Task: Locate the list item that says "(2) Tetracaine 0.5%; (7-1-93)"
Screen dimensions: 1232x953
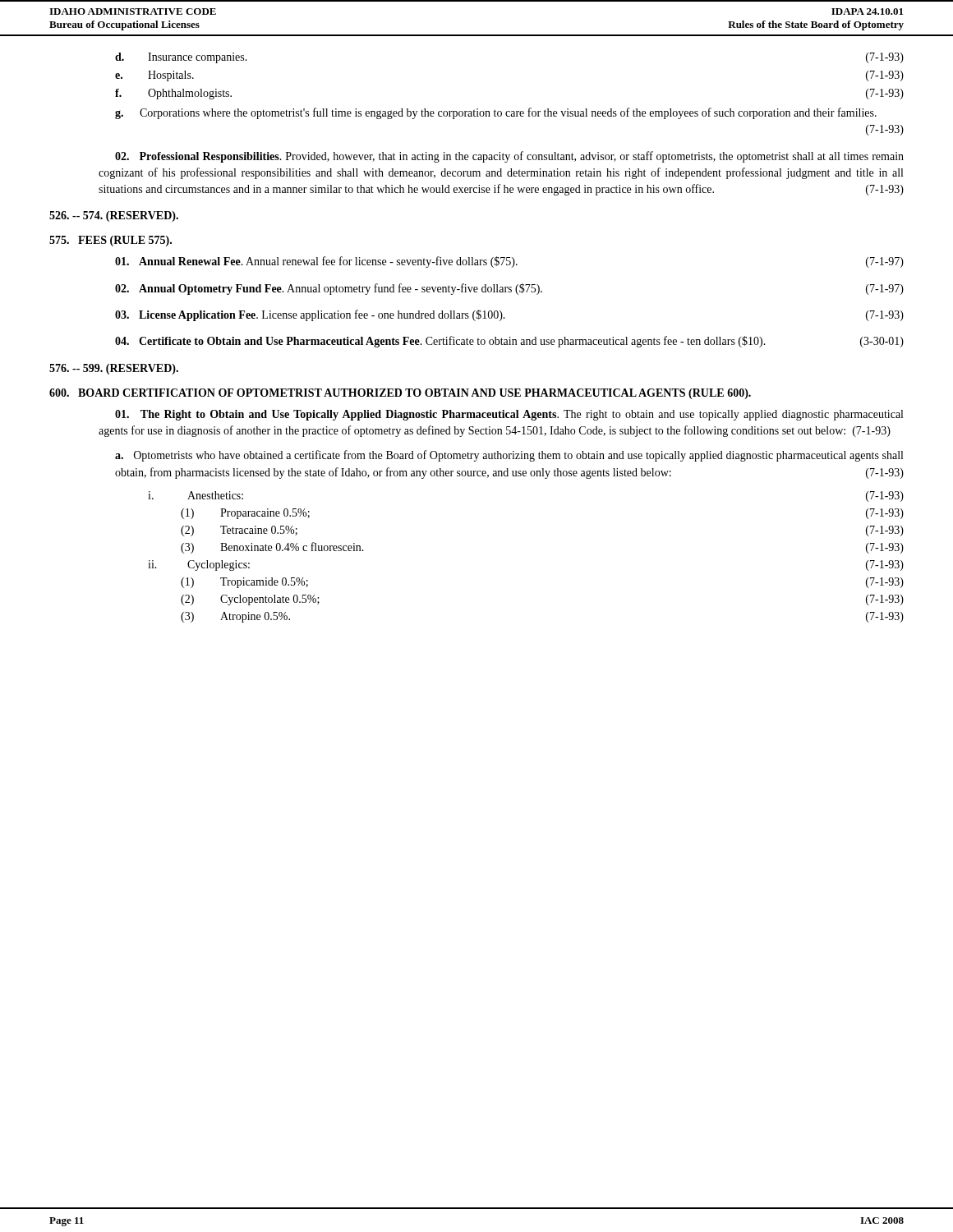Action: pyautogui.click(x=255, y=531)
